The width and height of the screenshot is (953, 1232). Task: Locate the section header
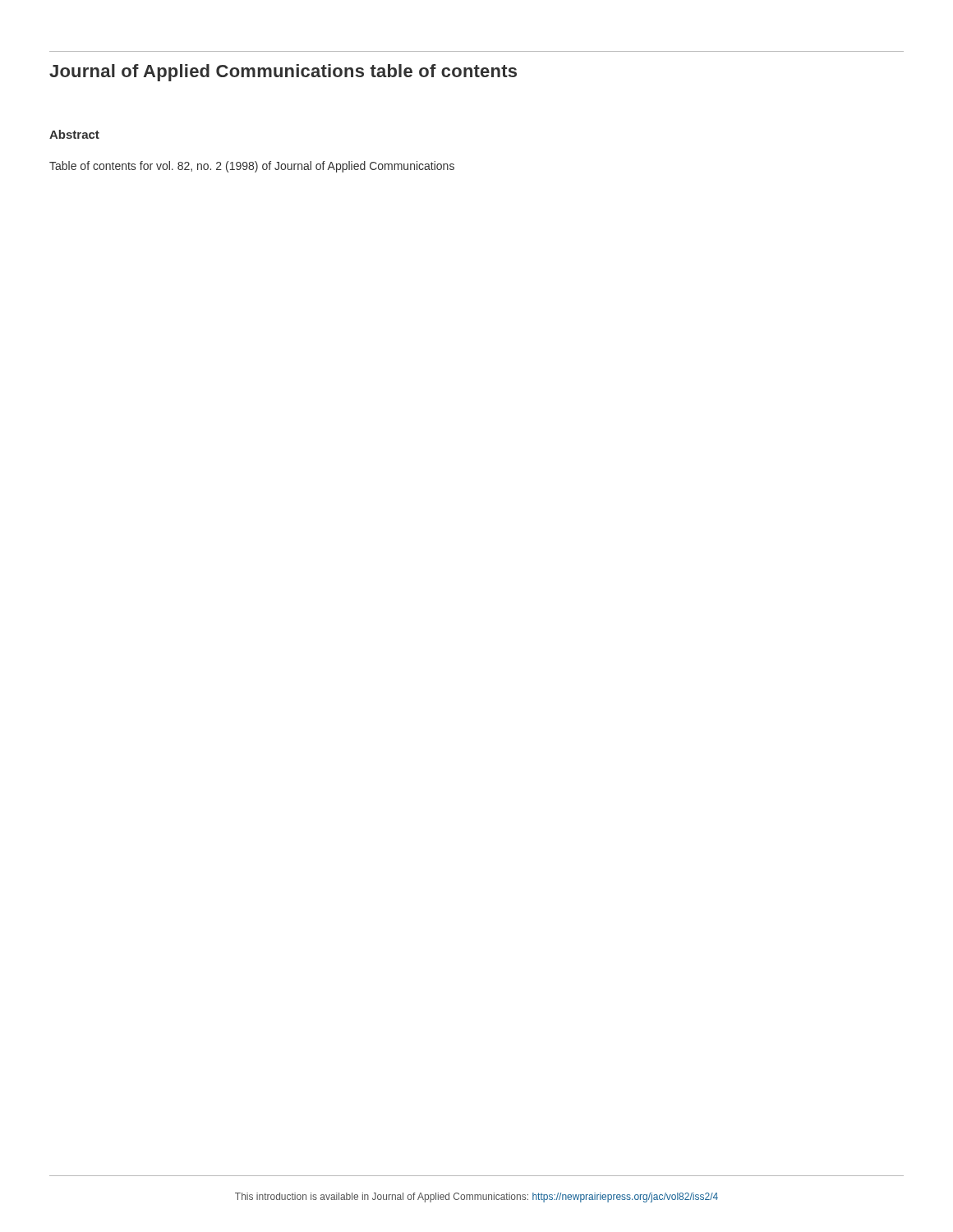click(x=74, y=134)
